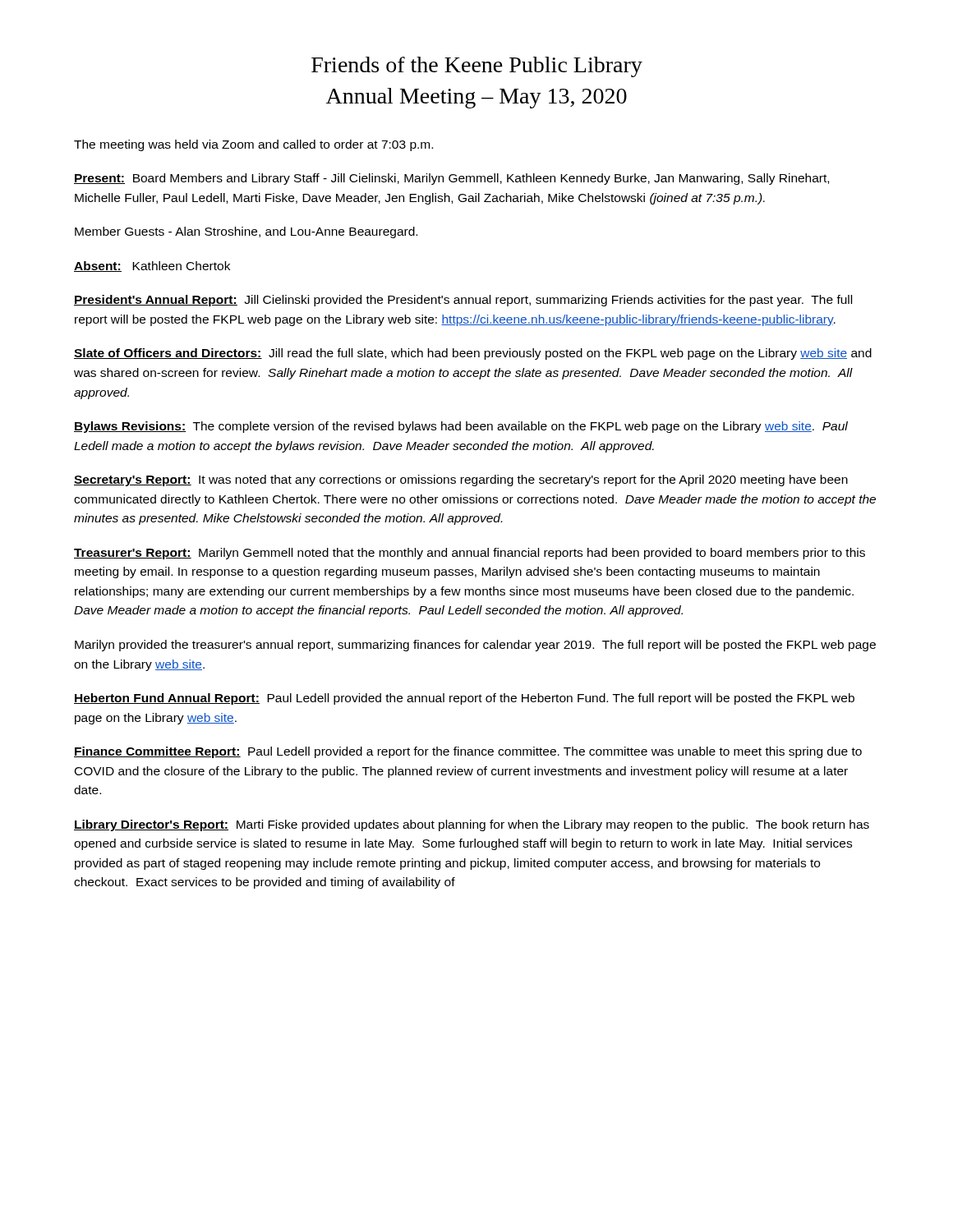The height and width of the screenshot is (1232, 953).
Task: Point to the region starting "Marilyn provided the treasurer's"
Action: tap(475, 654)
